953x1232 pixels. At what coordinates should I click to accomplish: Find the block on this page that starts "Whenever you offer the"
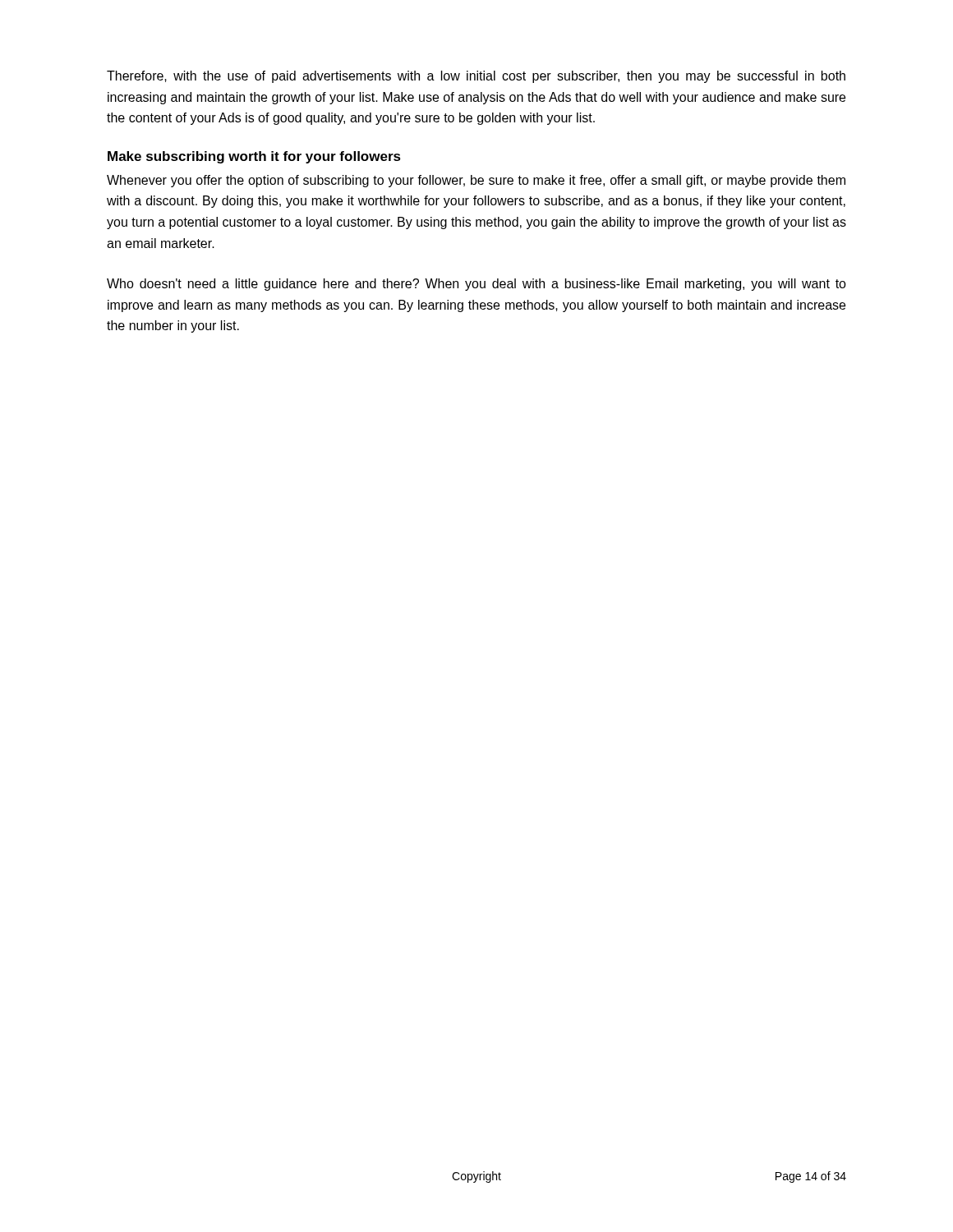pyautogui.click(x=476, y=212)
